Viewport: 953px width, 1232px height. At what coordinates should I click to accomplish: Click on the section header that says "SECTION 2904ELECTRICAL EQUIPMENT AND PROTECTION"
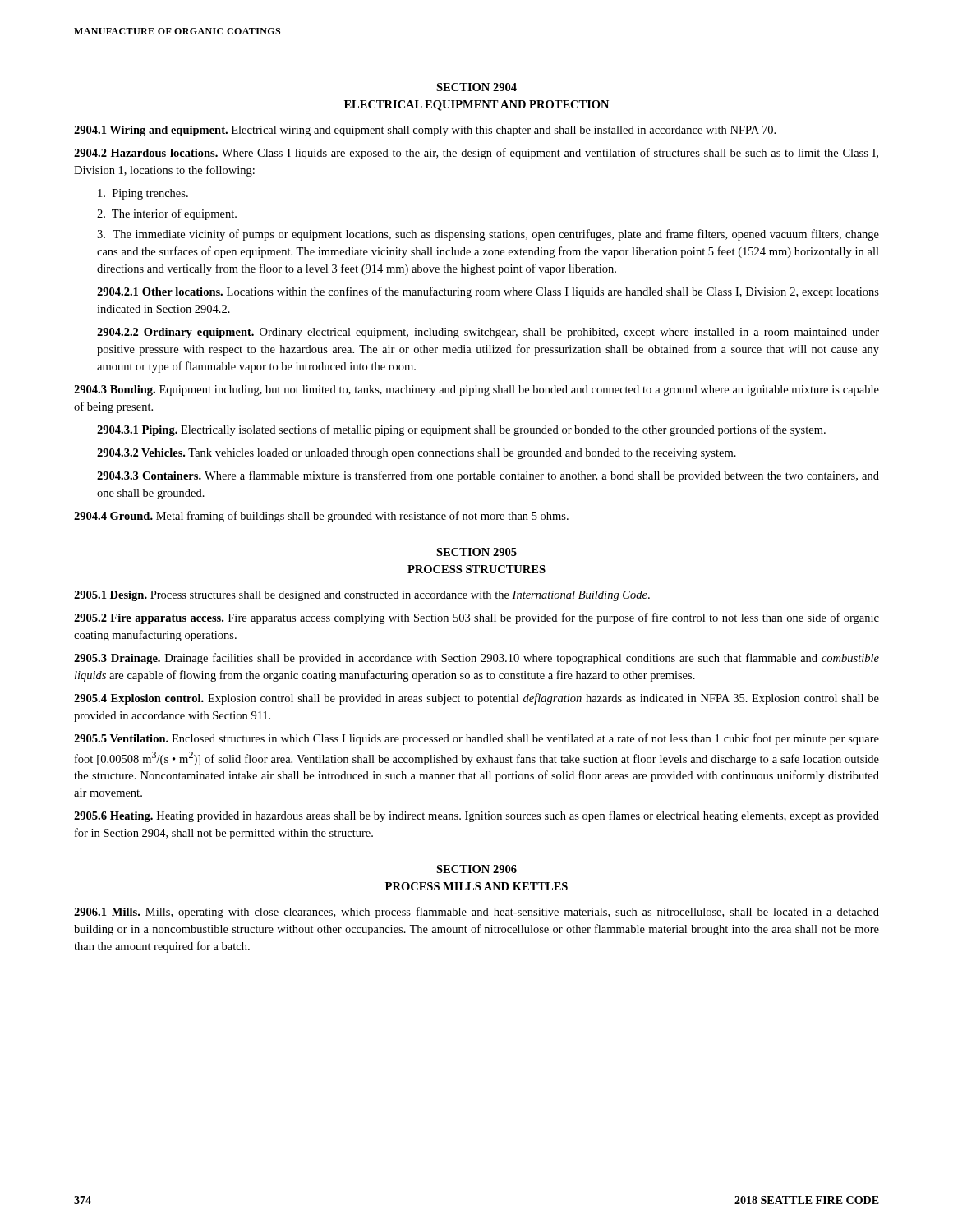(x=476, y=96)
